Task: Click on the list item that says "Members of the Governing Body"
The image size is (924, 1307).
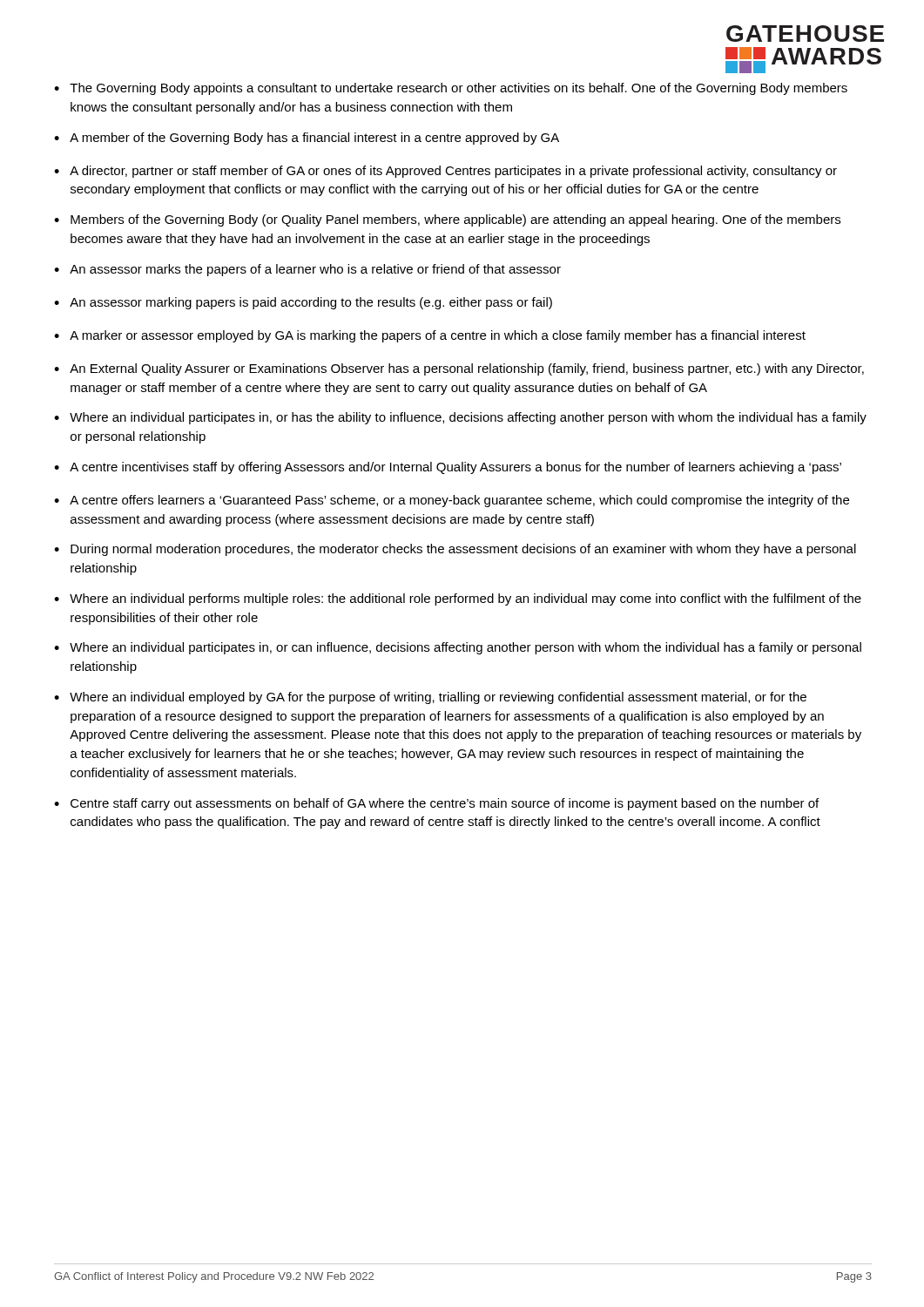Action: (471, 229)
